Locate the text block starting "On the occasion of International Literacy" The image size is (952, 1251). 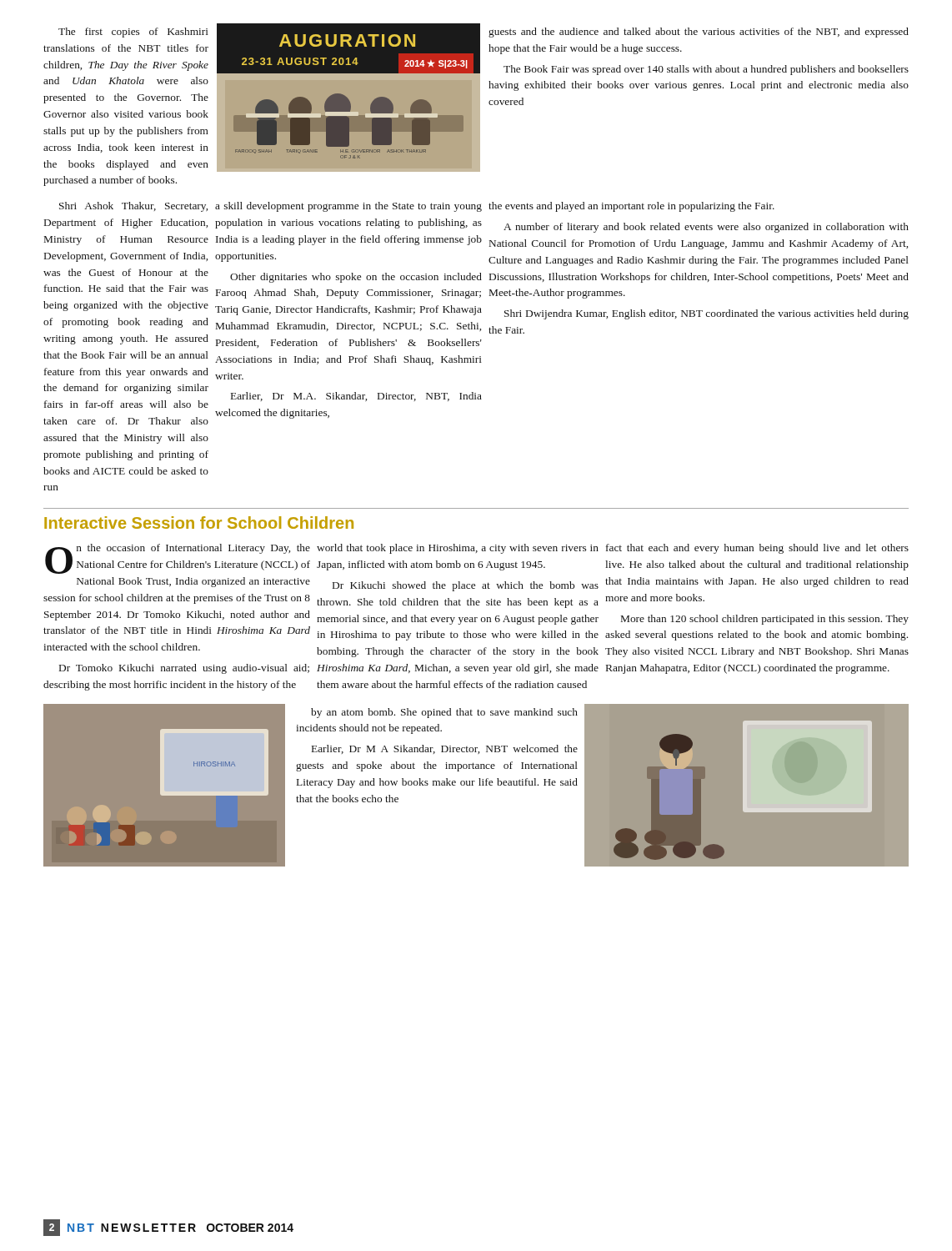[x=177, y=616]
